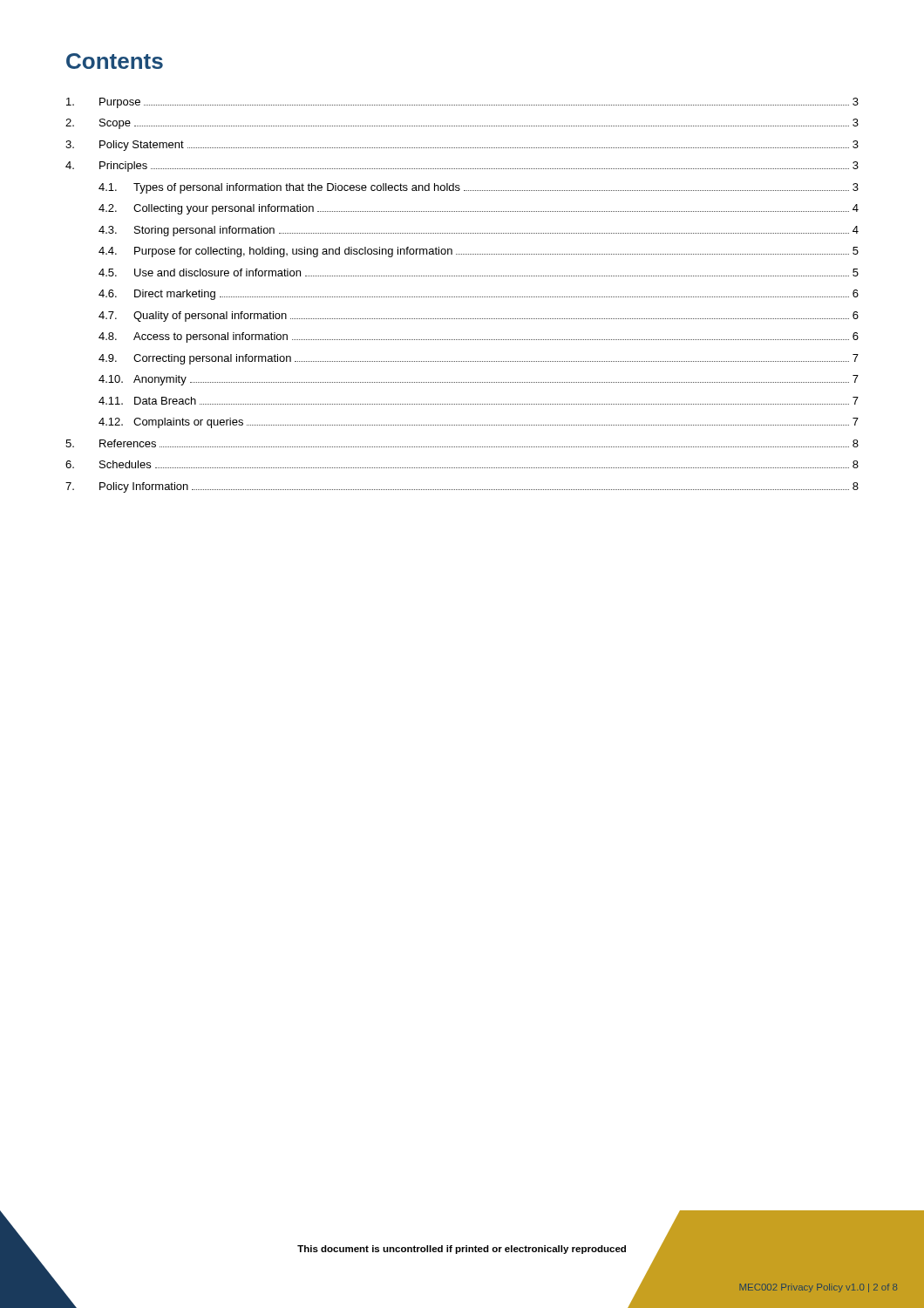This screenshot has width=924, height=1308.
Task: Select the text block starting "4.8. Access to"
Action: [x=479, y=336]
